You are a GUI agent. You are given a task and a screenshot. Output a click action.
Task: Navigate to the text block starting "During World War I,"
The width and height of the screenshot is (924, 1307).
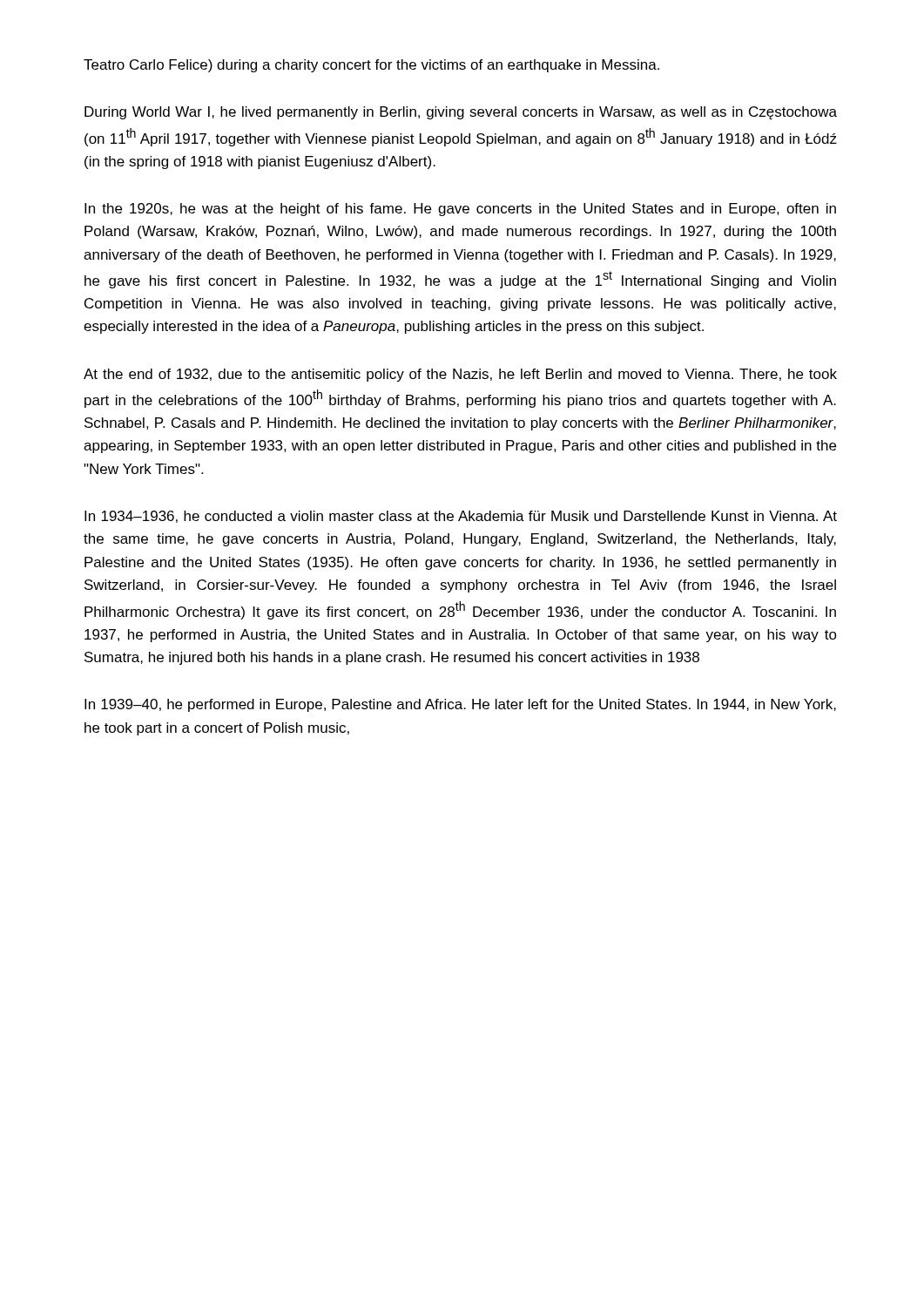pyautogui.click(x=460, y=137)
